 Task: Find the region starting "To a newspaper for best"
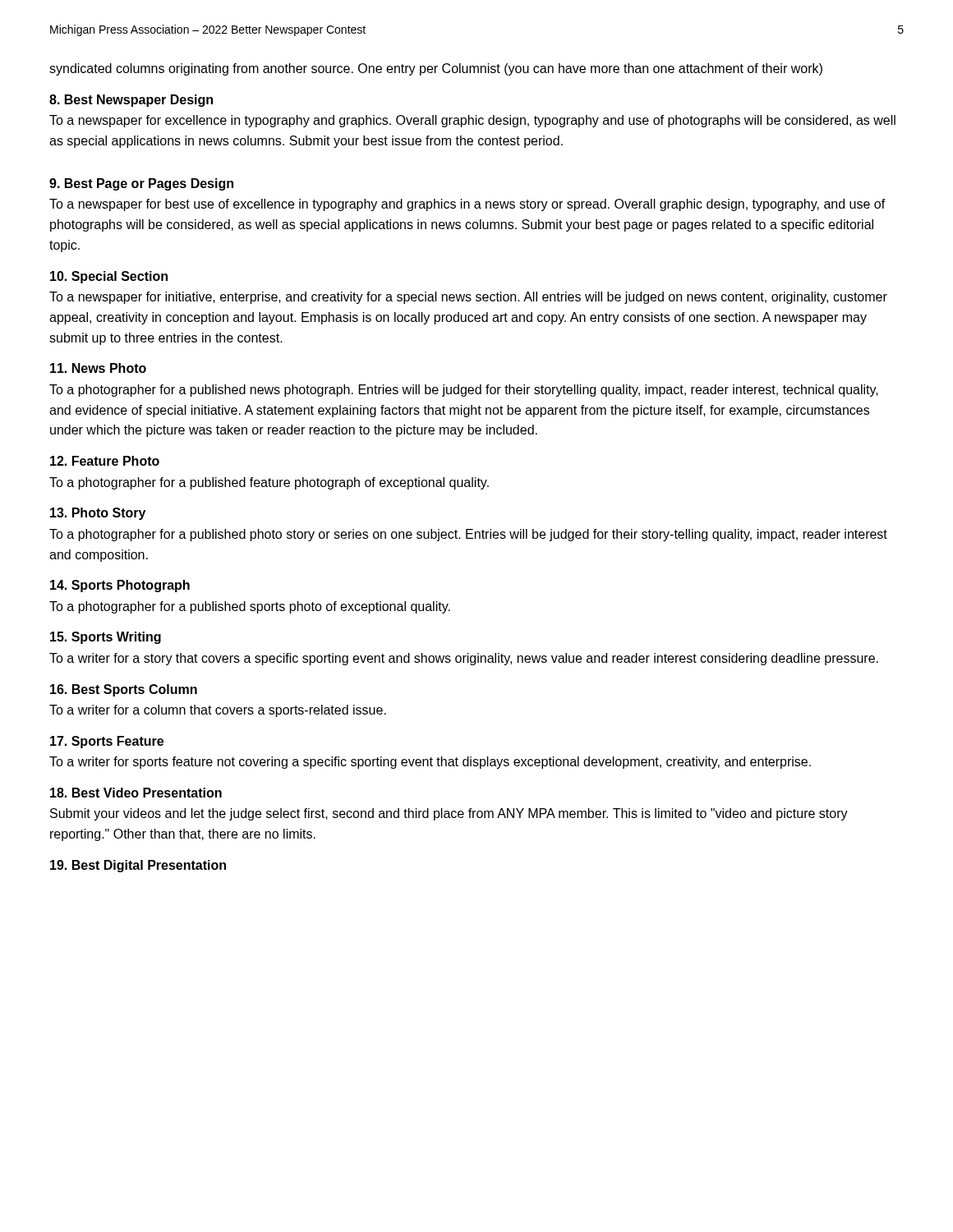coord(467,225)
